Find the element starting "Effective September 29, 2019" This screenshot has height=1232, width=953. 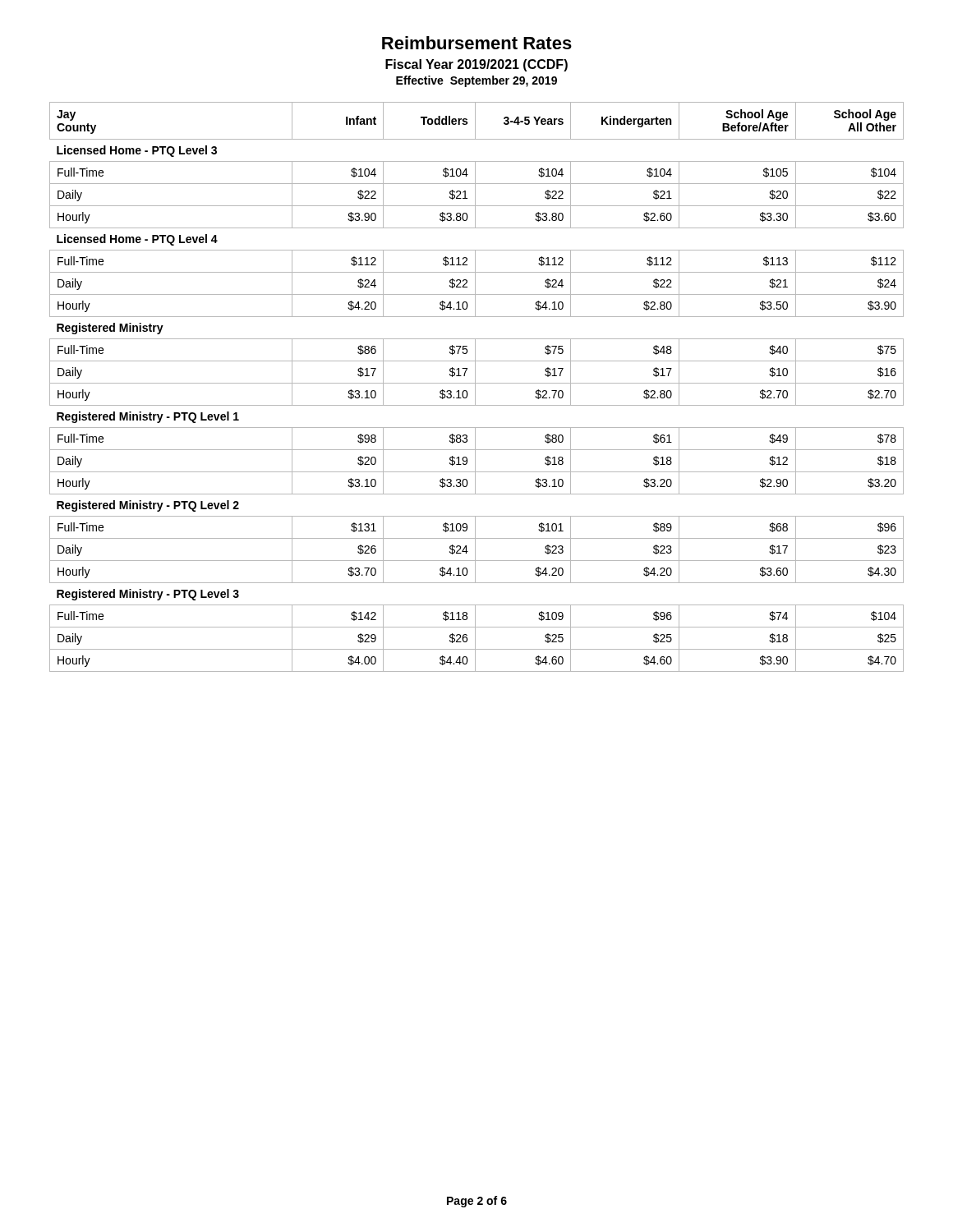[x=476, y=81]
